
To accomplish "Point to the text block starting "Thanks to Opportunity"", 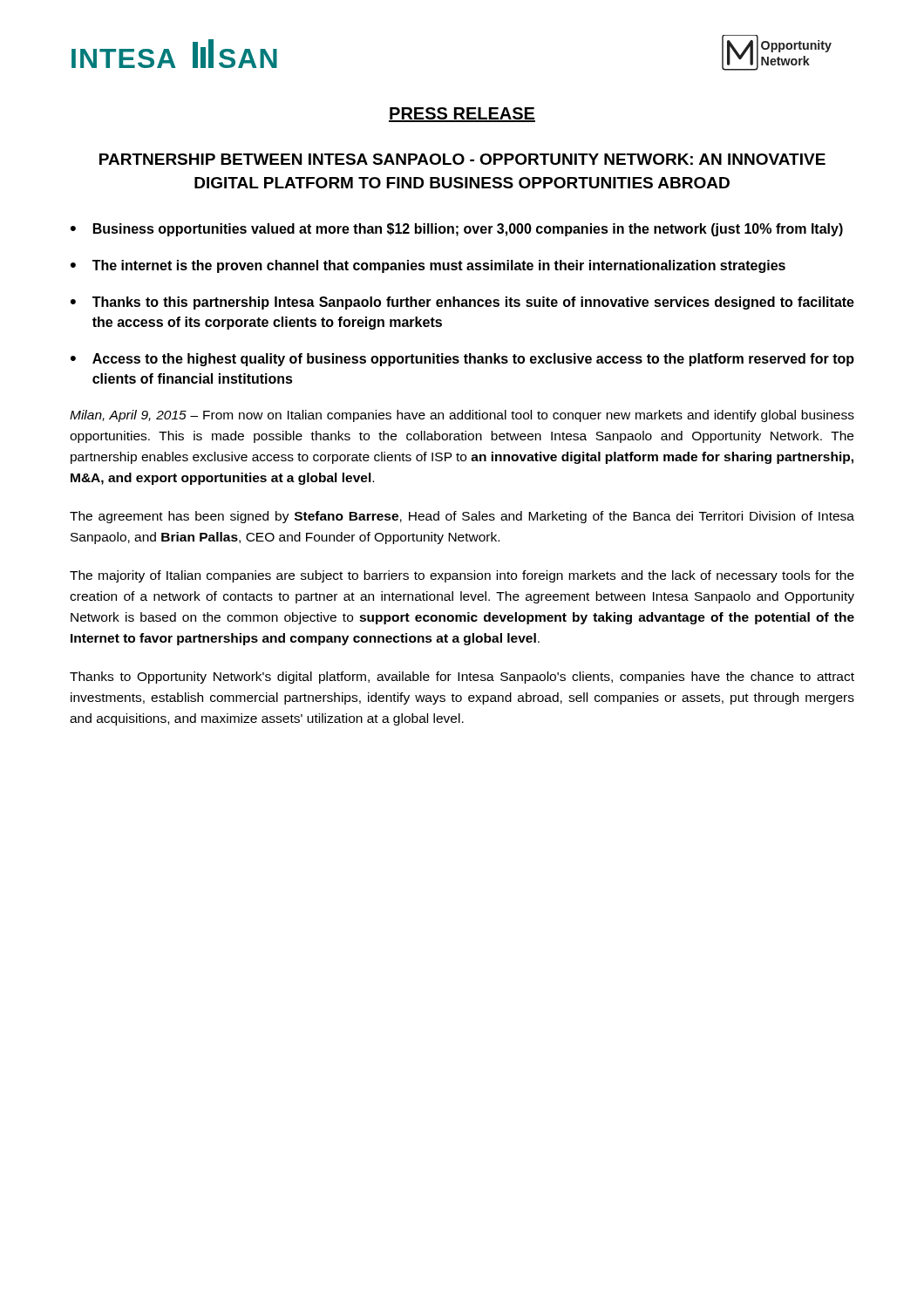I will 462,697.
